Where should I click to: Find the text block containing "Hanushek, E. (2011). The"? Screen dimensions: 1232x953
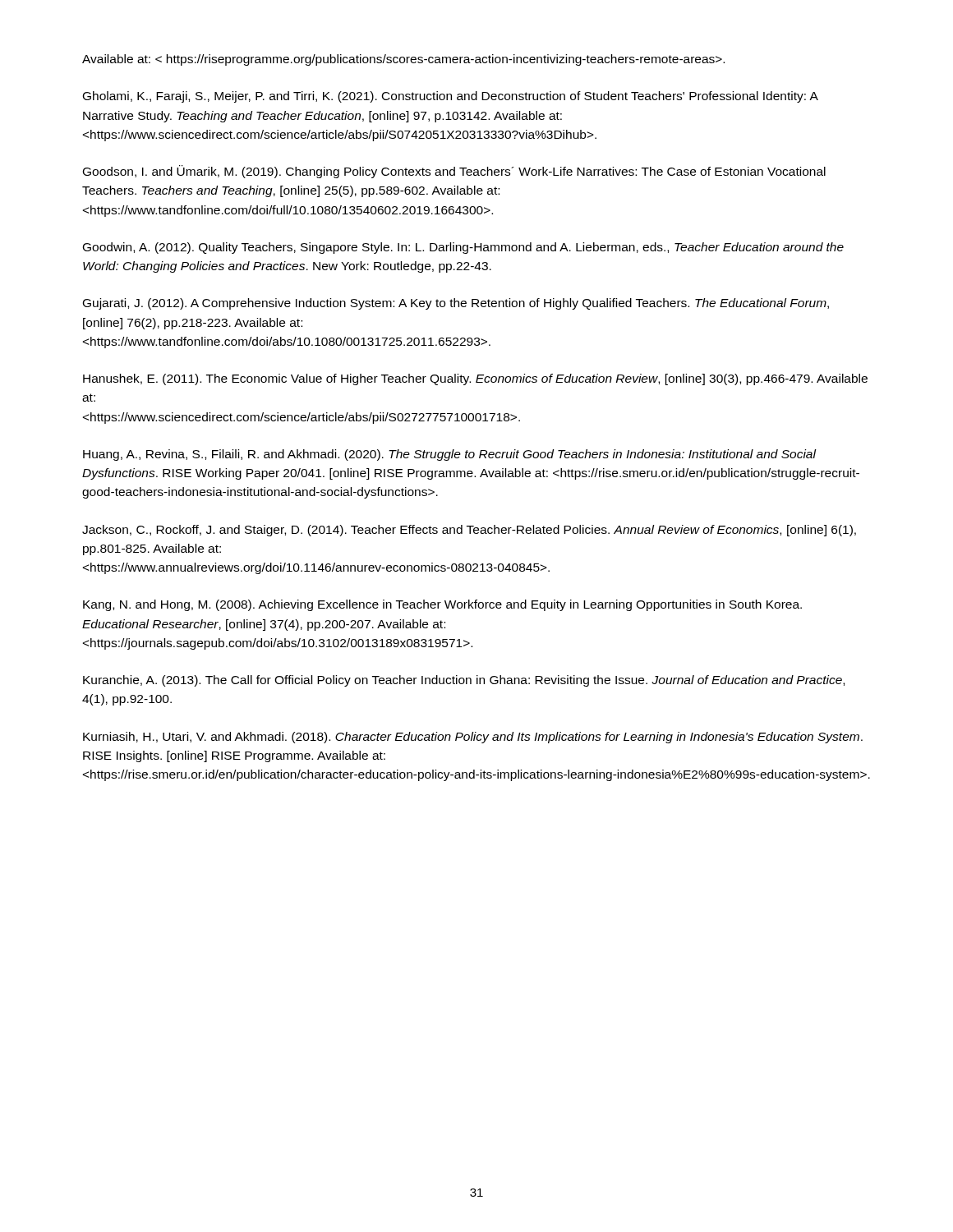tap(475, 379)
